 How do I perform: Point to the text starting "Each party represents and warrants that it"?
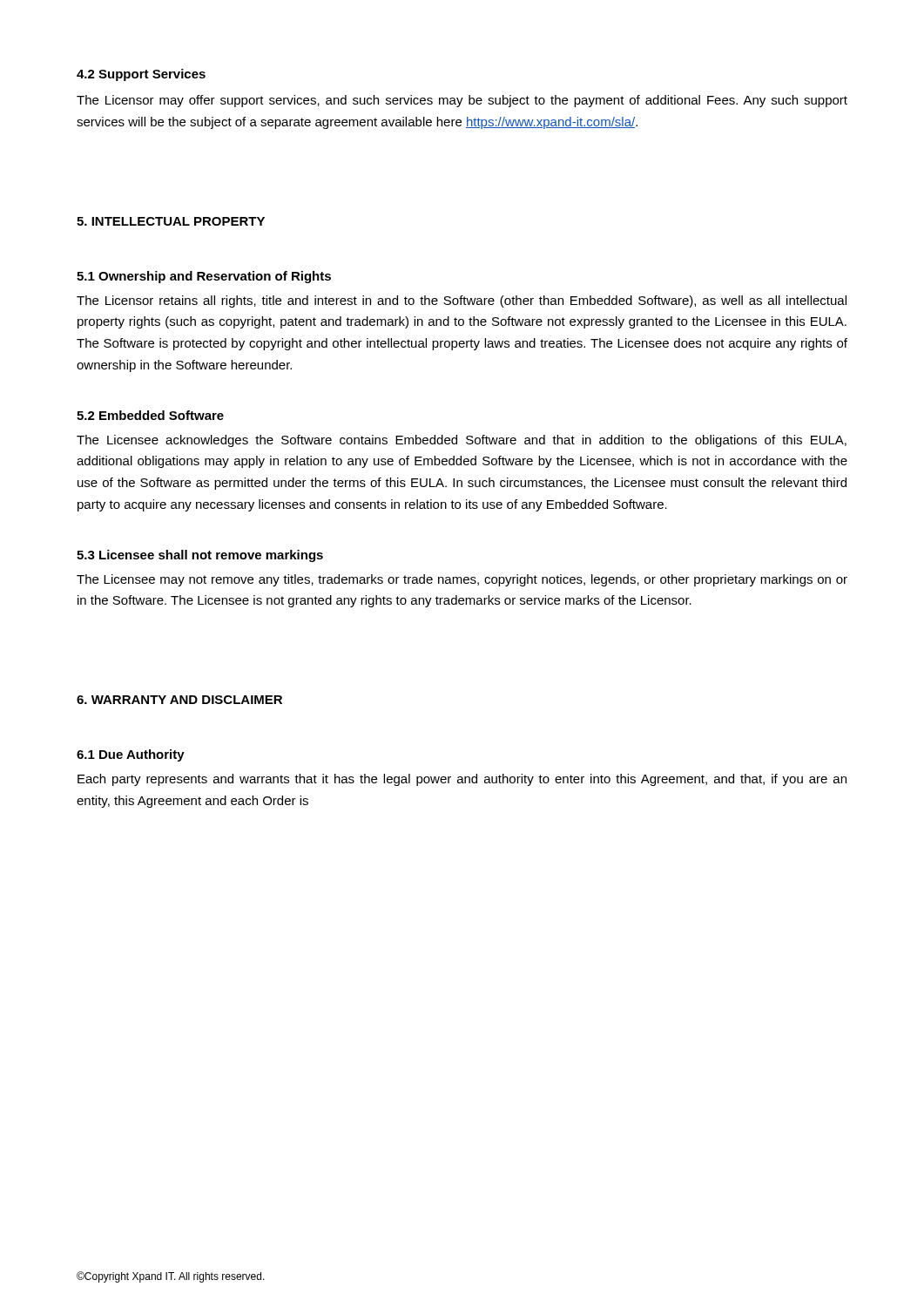(x=462, y=789)
